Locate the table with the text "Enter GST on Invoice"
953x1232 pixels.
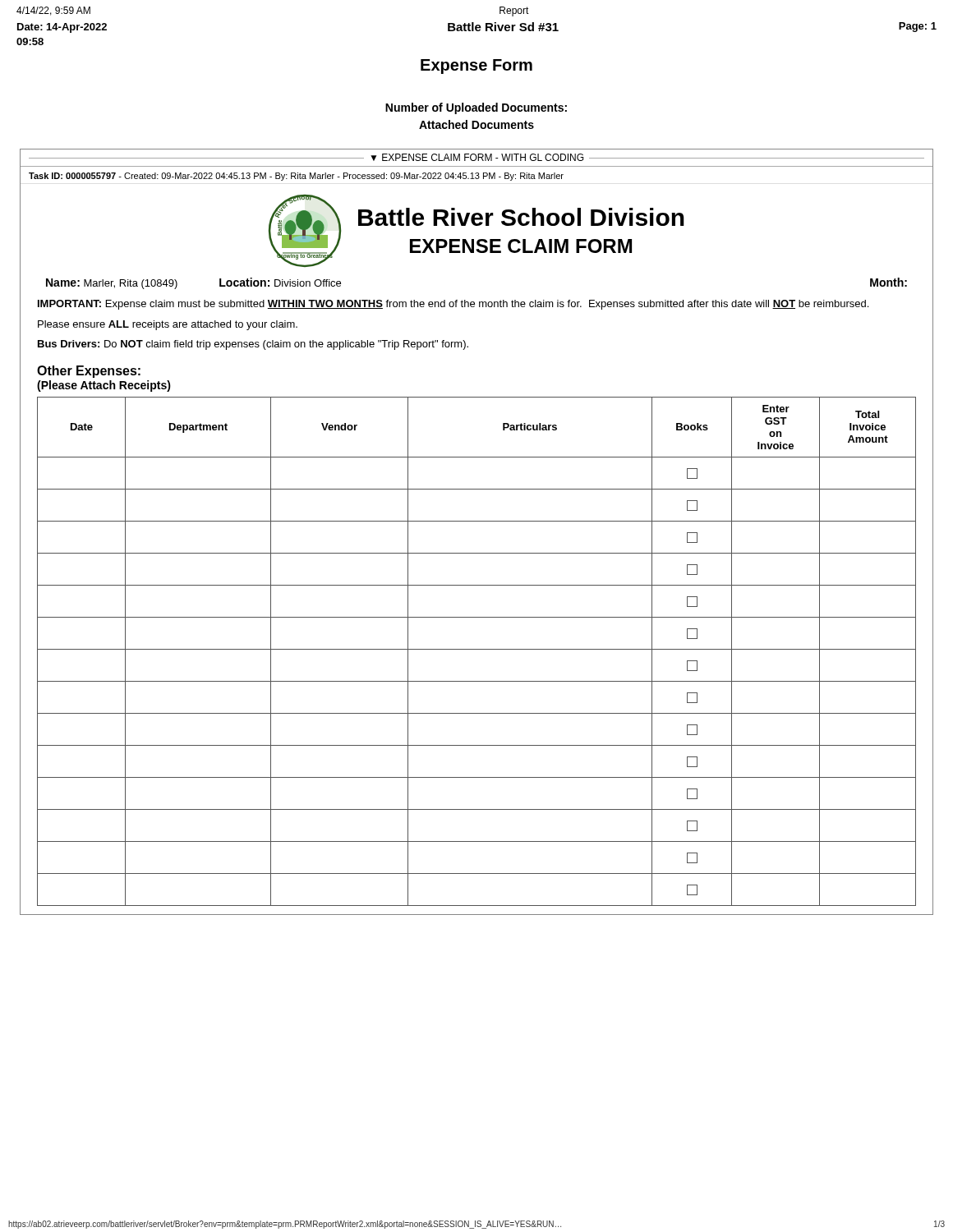click(476, 651)
